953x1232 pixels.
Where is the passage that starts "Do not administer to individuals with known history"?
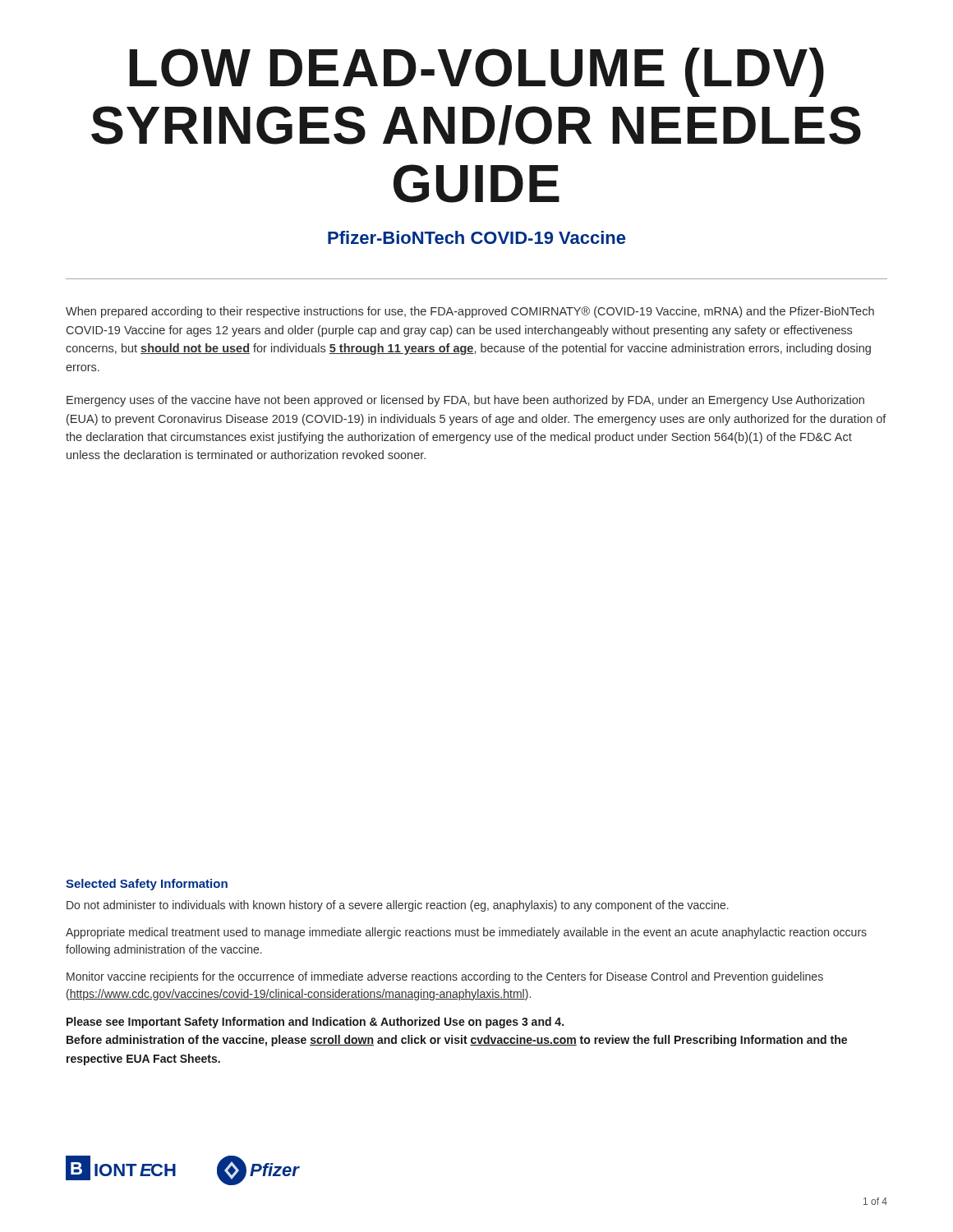click(476, 905)
